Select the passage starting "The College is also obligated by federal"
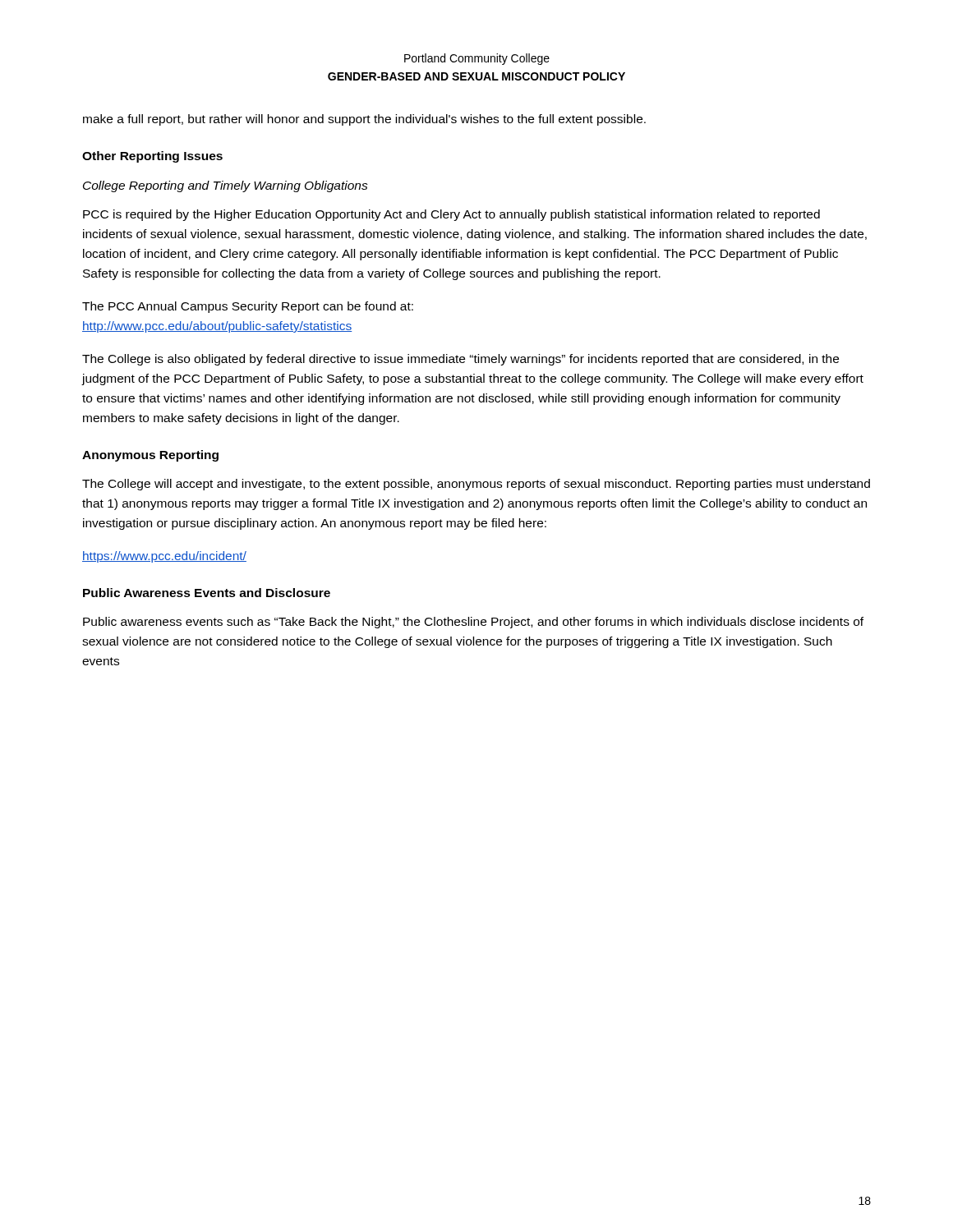 476,388
